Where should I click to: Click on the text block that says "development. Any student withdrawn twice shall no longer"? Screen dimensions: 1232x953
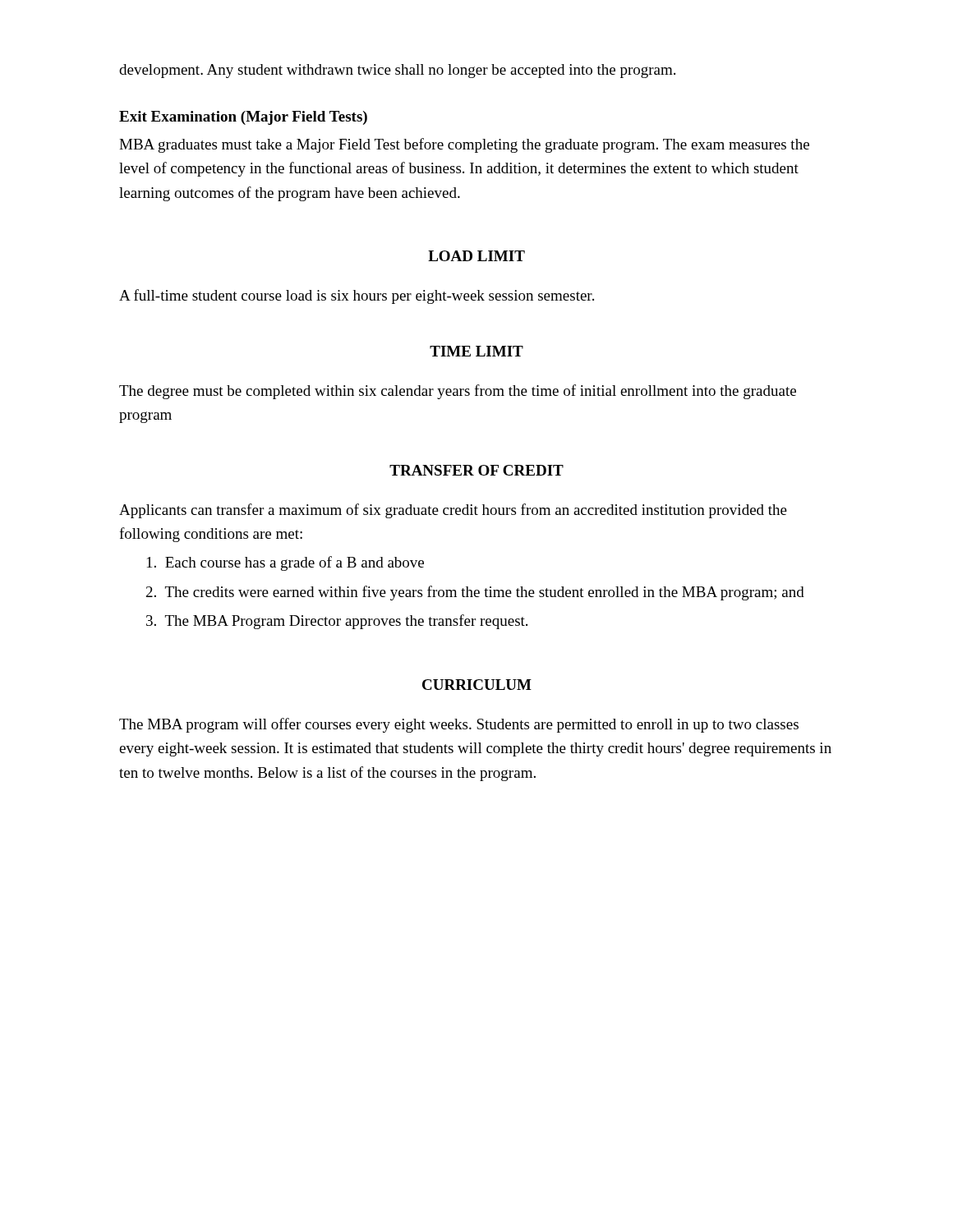click(398, 69)
